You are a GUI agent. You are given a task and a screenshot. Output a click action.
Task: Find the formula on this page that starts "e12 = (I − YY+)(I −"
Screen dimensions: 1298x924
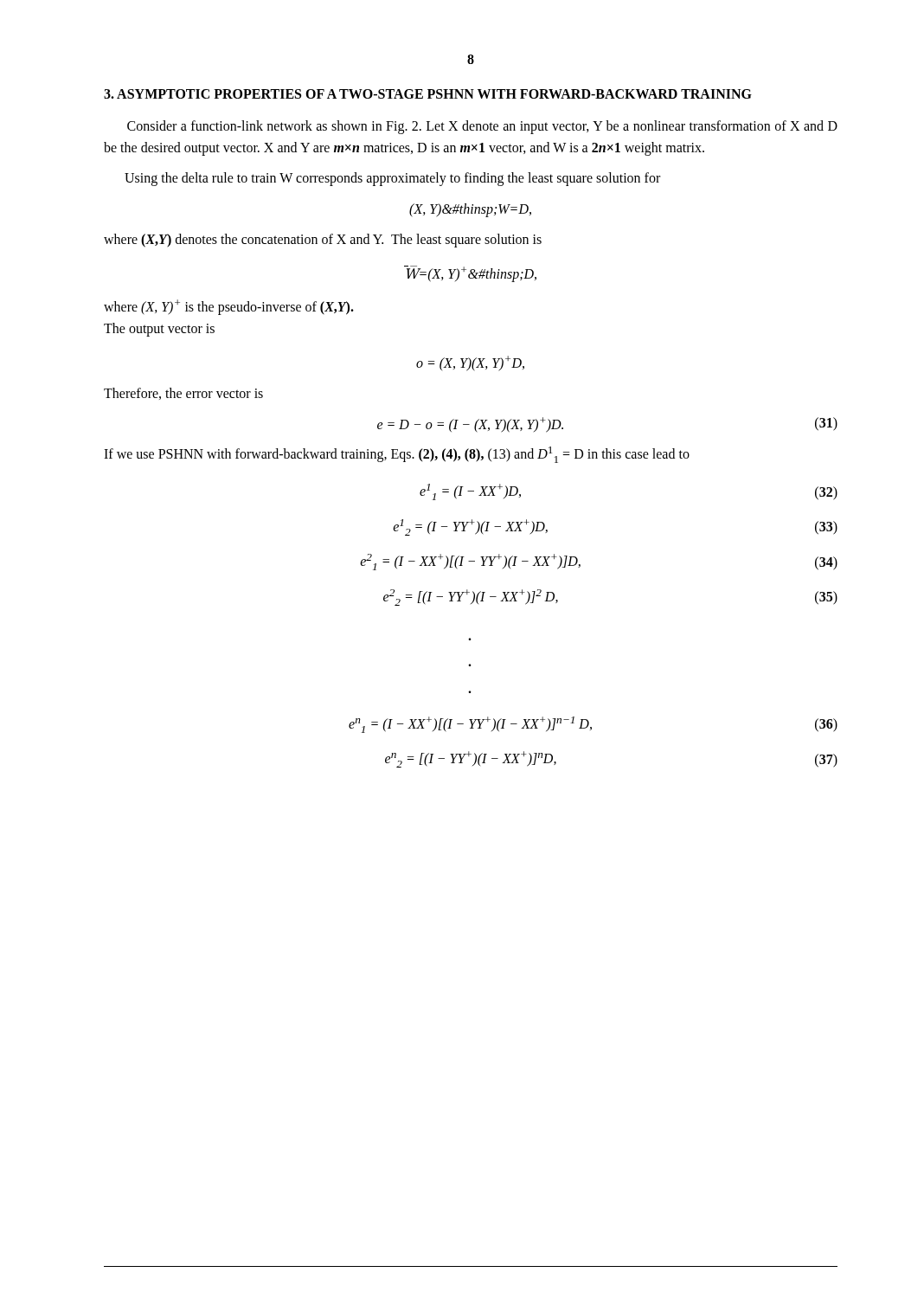pyautogui.click(x=471, y=527)
